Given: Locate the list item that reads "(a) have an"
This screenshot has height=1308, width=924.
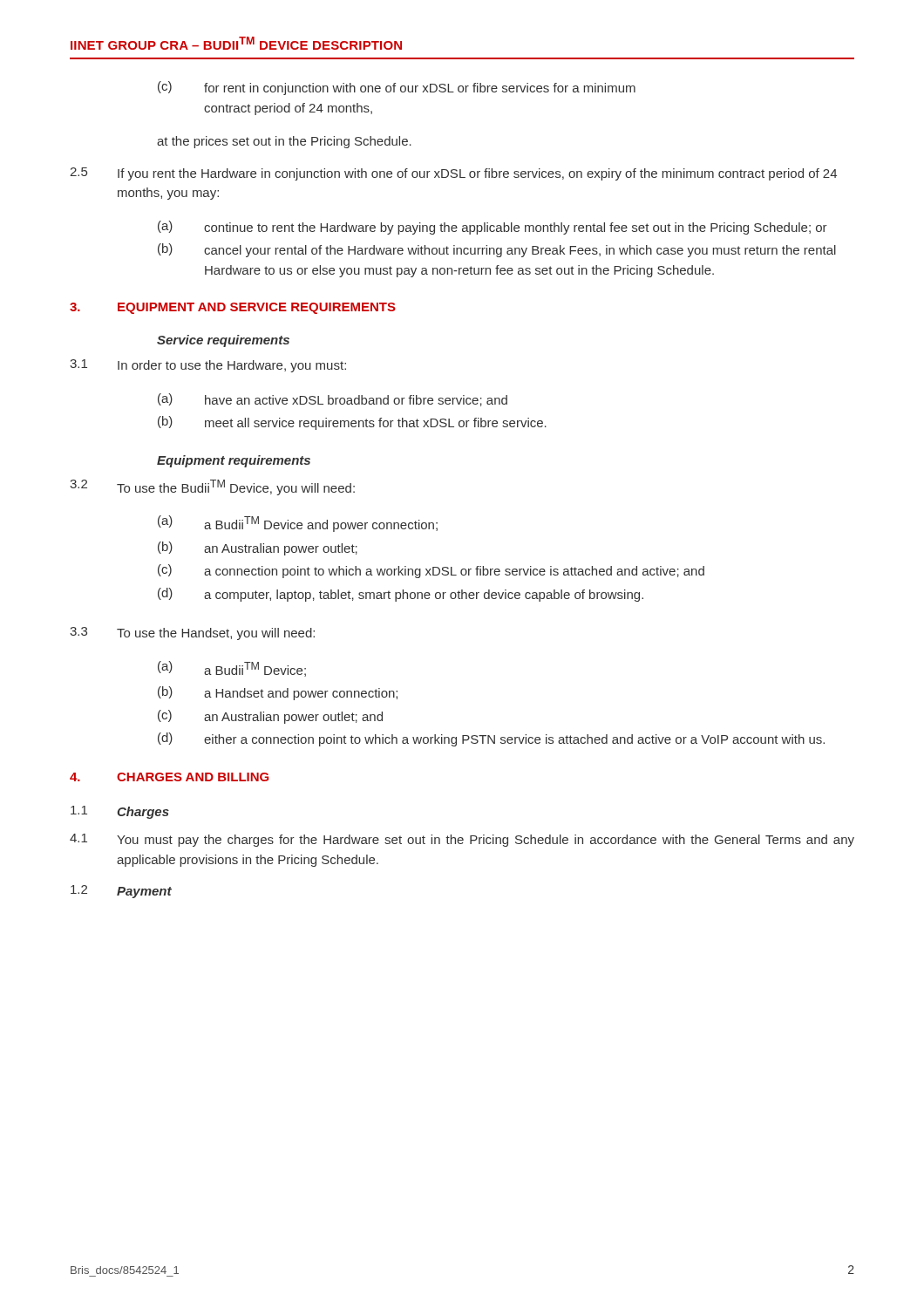Looking at the screenshot, I should pos(506,400).
